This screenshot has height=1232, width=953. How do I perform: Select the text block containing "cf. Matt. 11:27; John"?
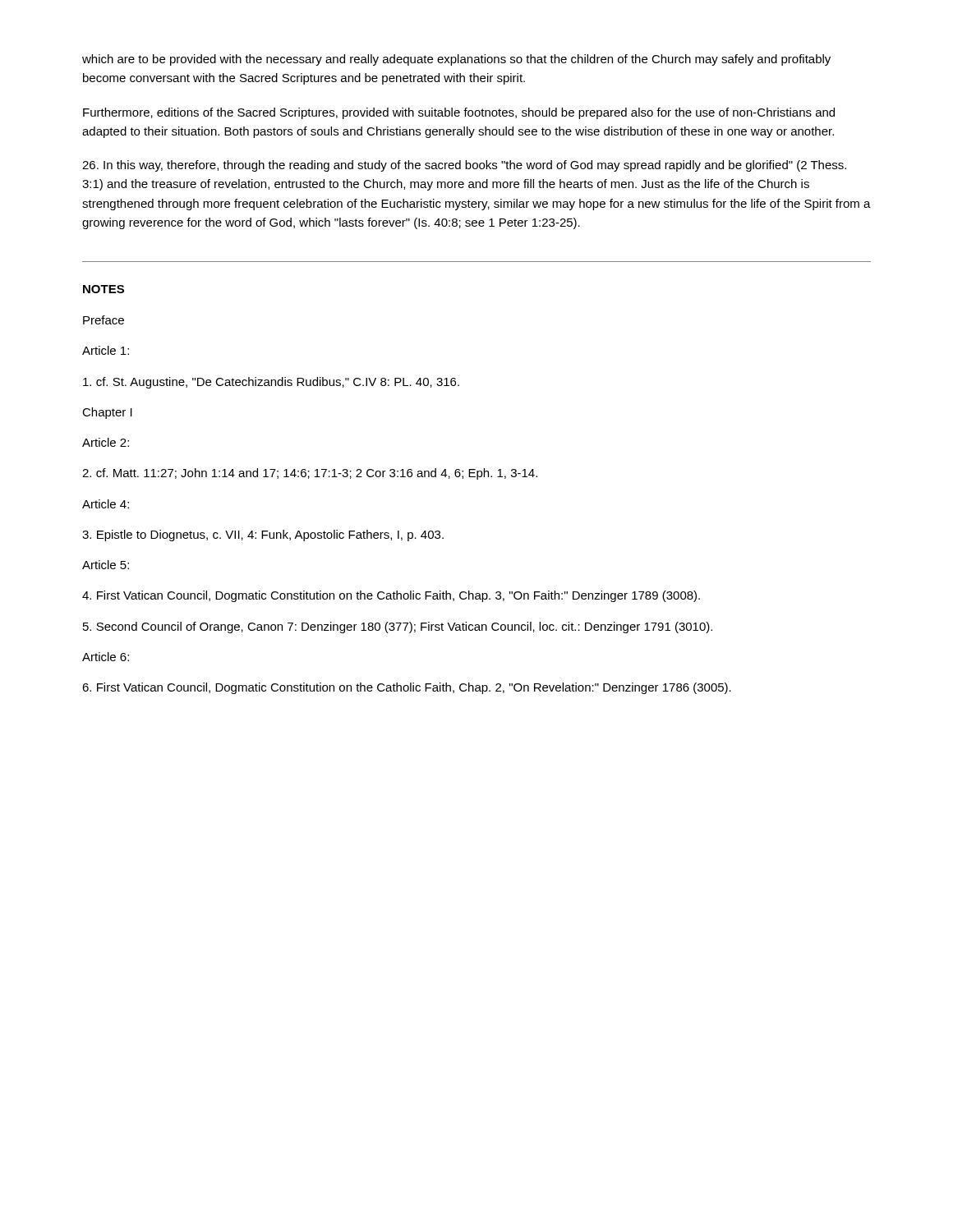310,473
